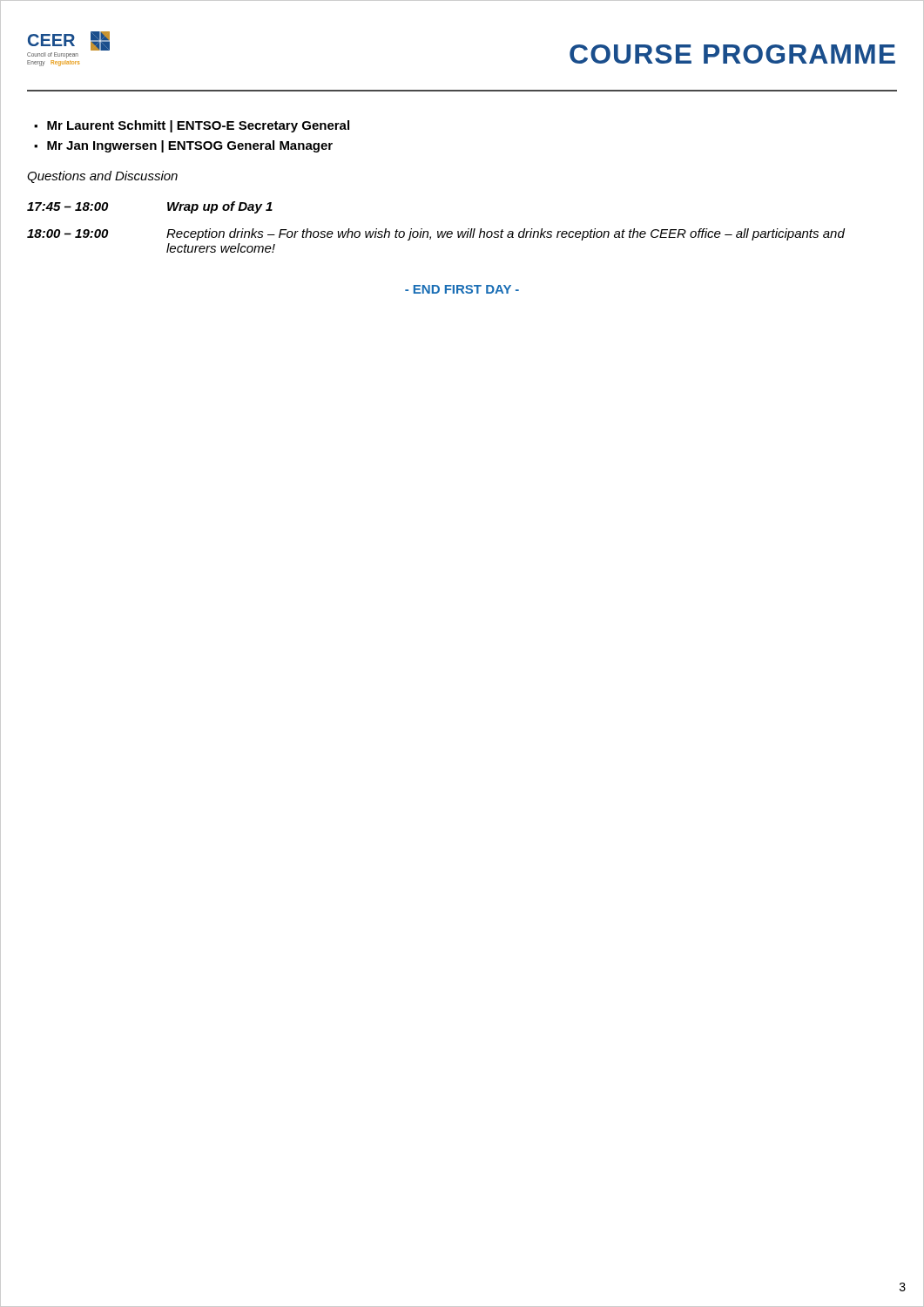Click where it says "Questions and Discussion"
The image size is (924, 1307).
pyautogui.click(x=103, y=176)
